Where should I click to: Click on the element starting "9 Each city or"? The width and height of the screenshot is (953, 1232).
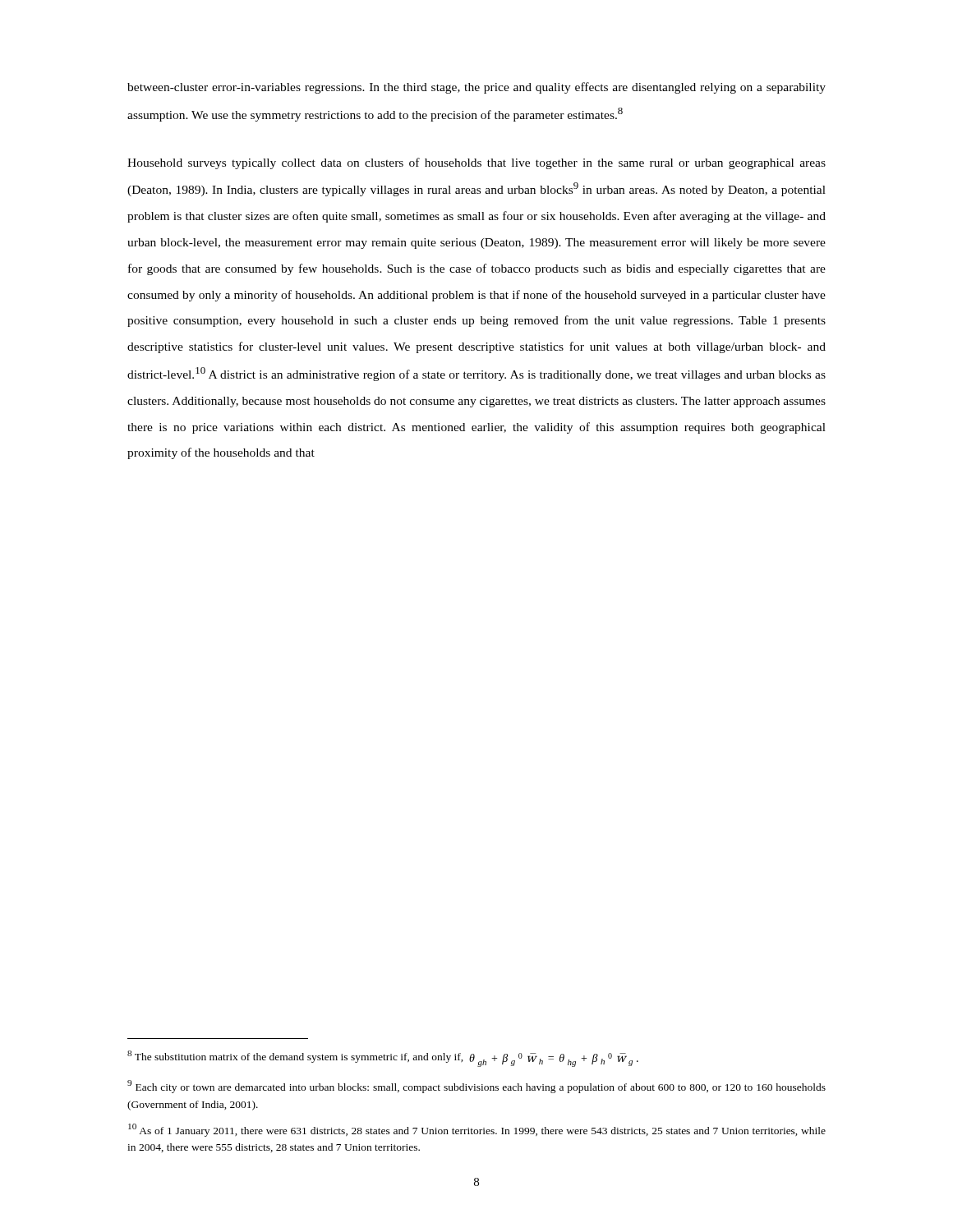[x=476, y=1094]
